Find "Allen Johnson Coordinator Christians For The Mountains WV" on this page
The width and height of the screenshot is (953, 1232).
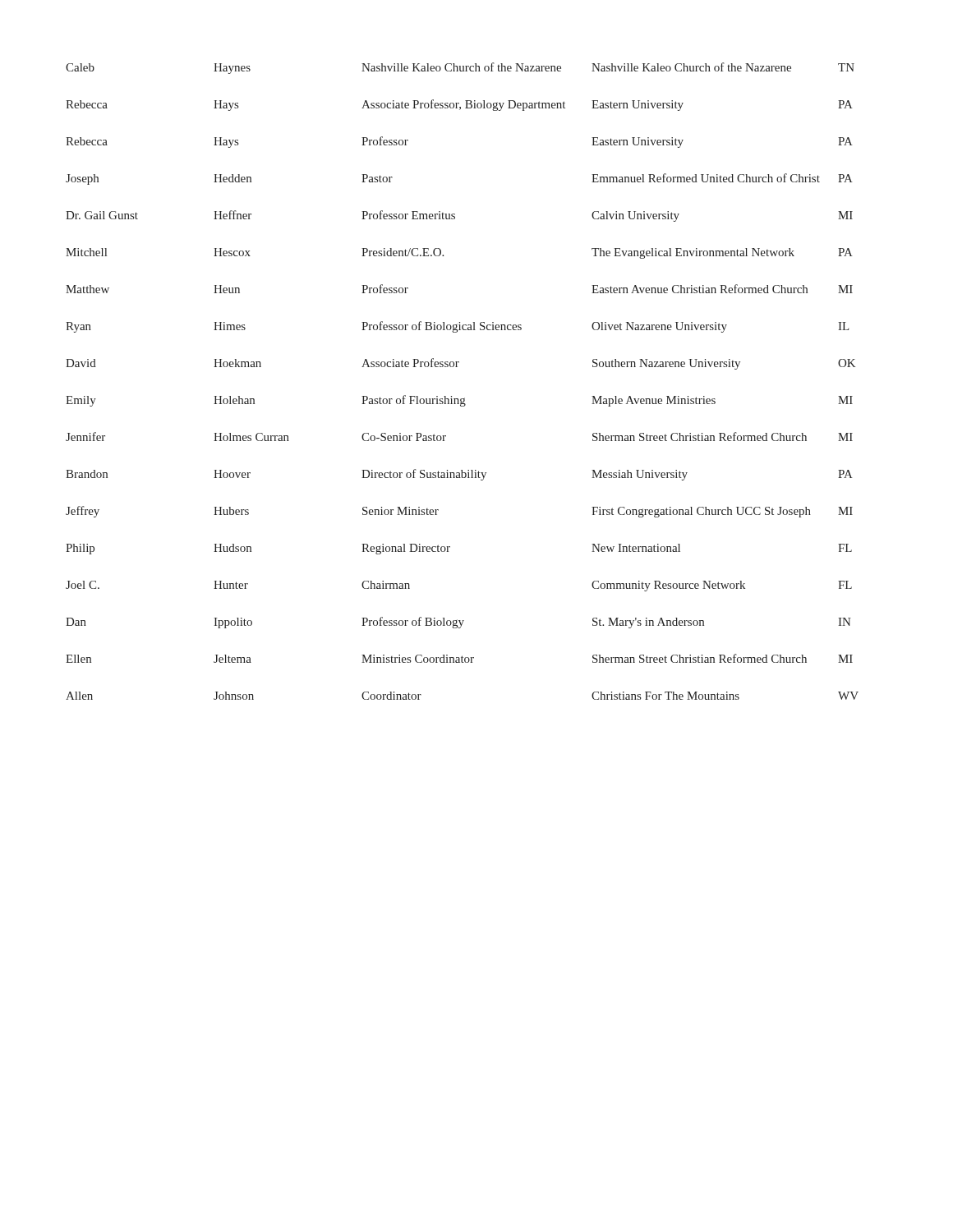pos(79,695)
